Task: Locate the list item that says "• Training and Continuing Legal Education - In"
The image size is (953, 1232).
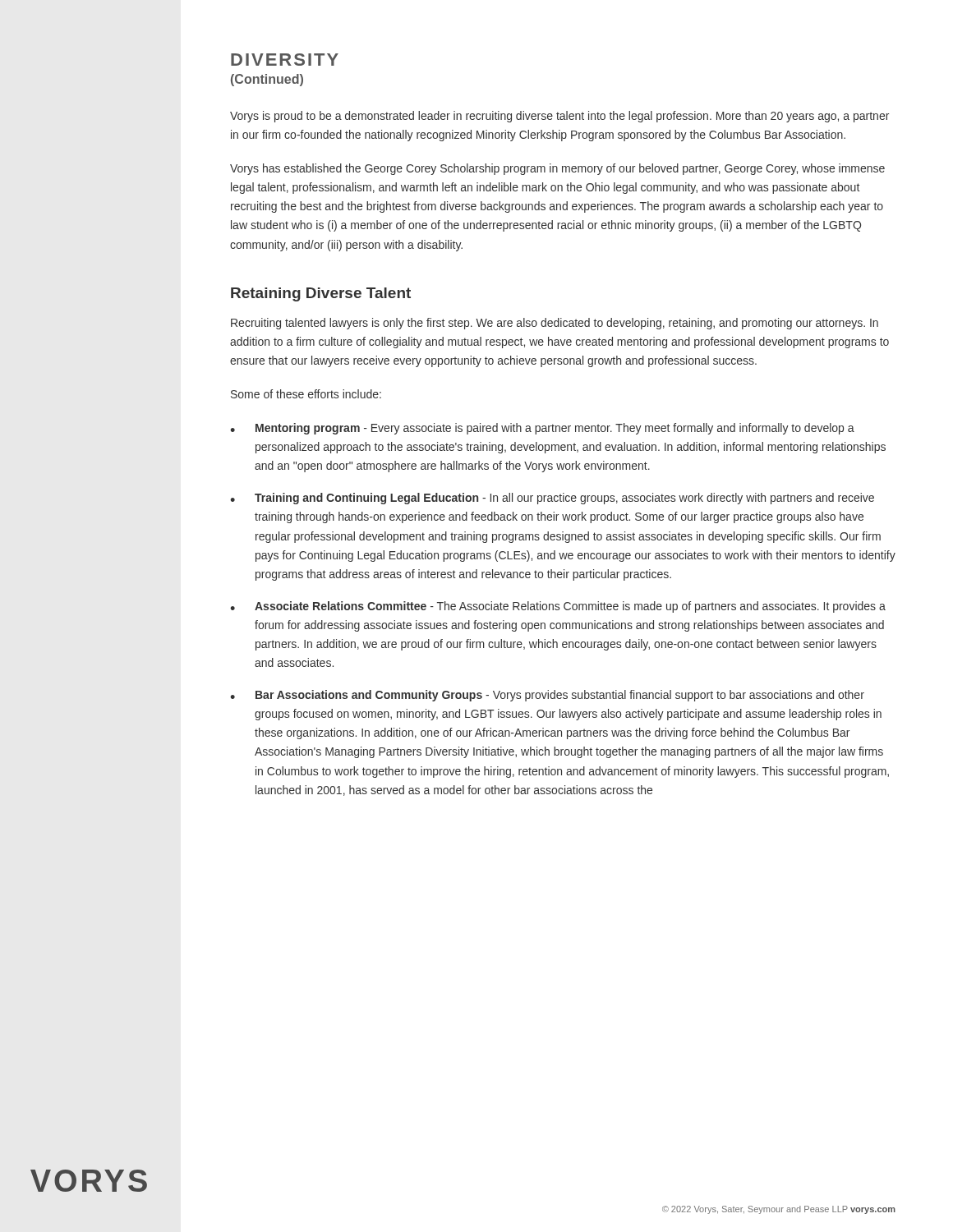Action: tap(563, 536)
